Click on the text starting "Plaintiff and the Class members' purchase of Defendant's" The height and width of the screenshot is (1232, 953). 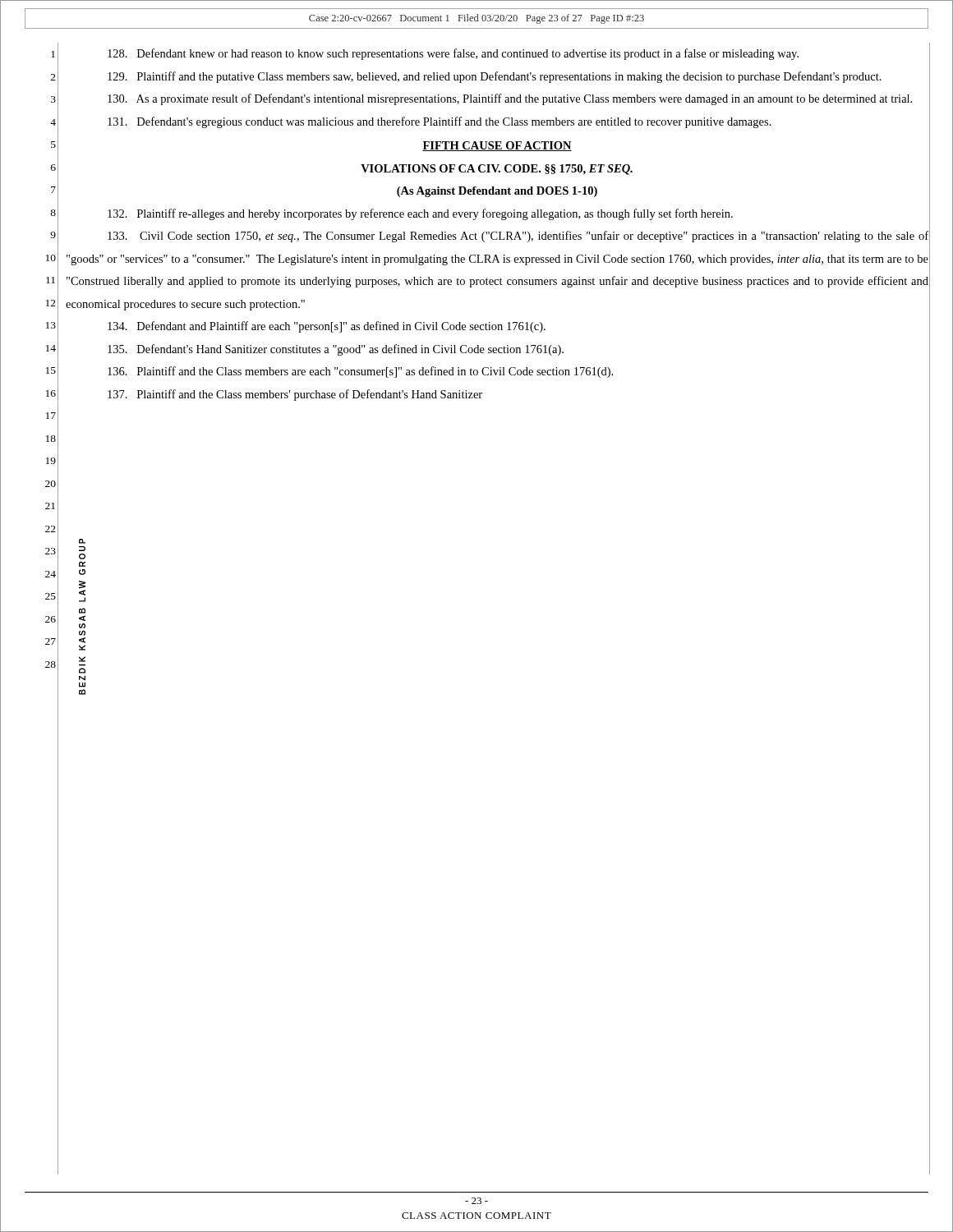295,394
